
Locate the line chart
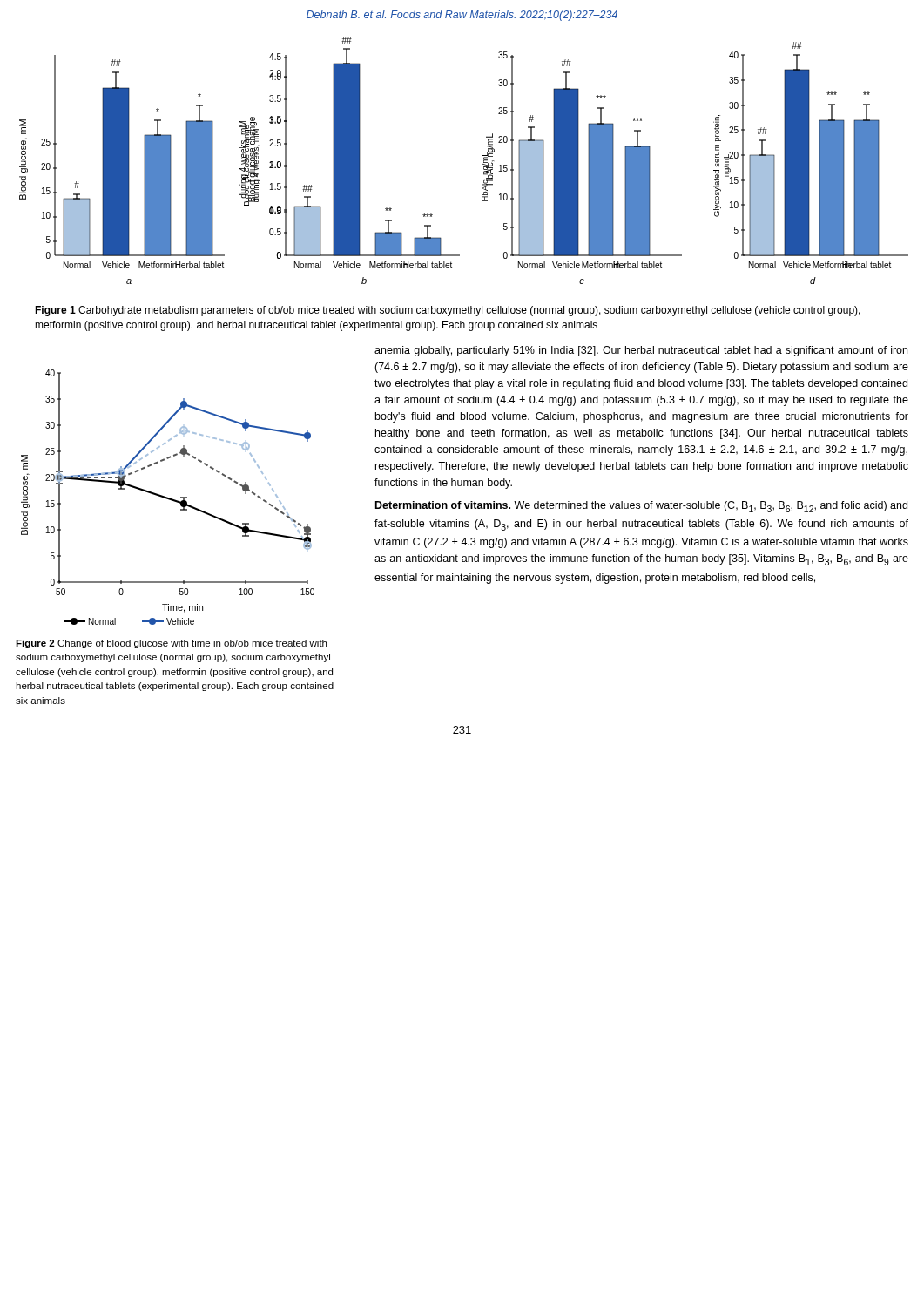185,487
